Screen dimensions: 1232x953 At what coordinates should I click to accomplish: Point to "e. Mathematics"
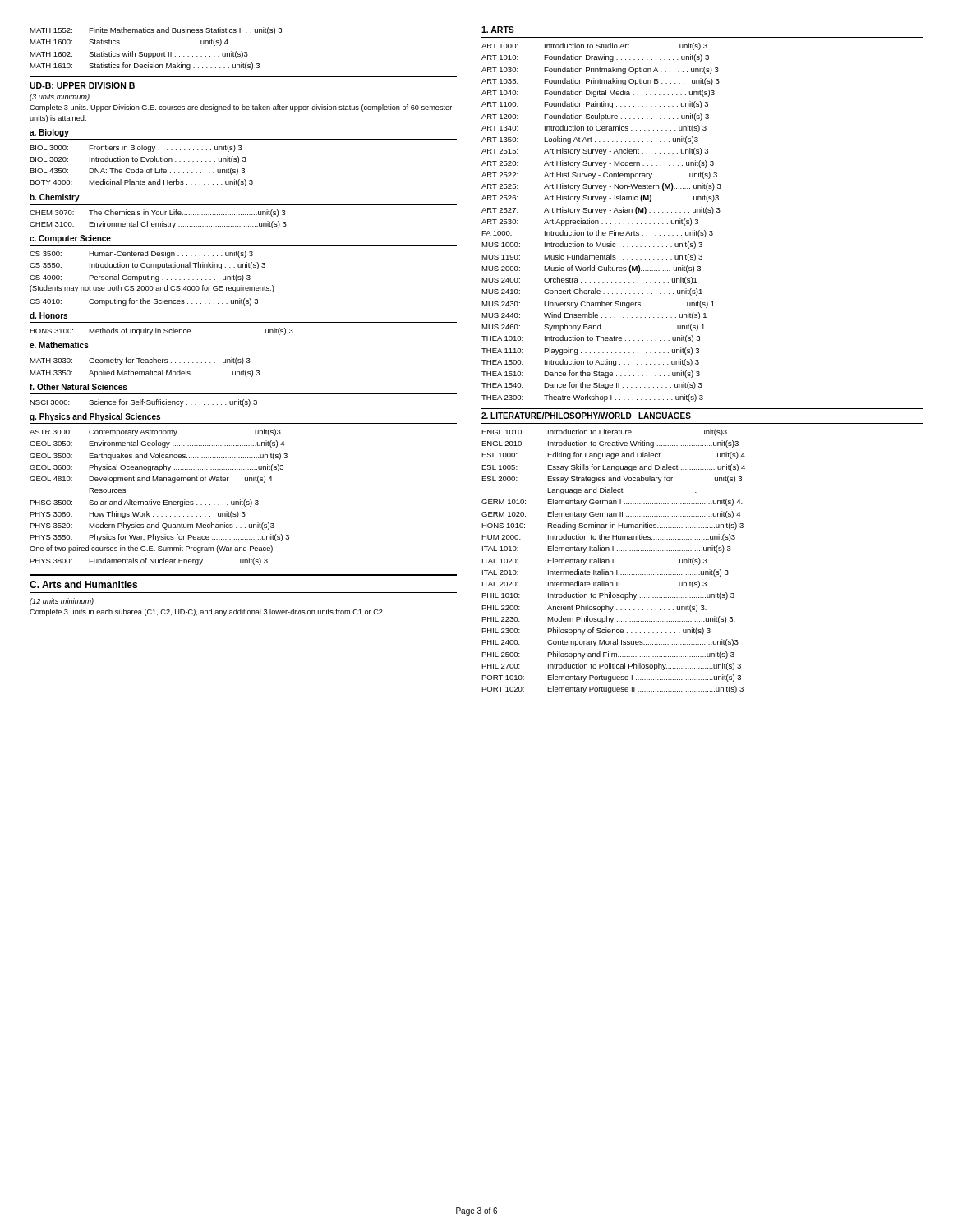point(59,346)
